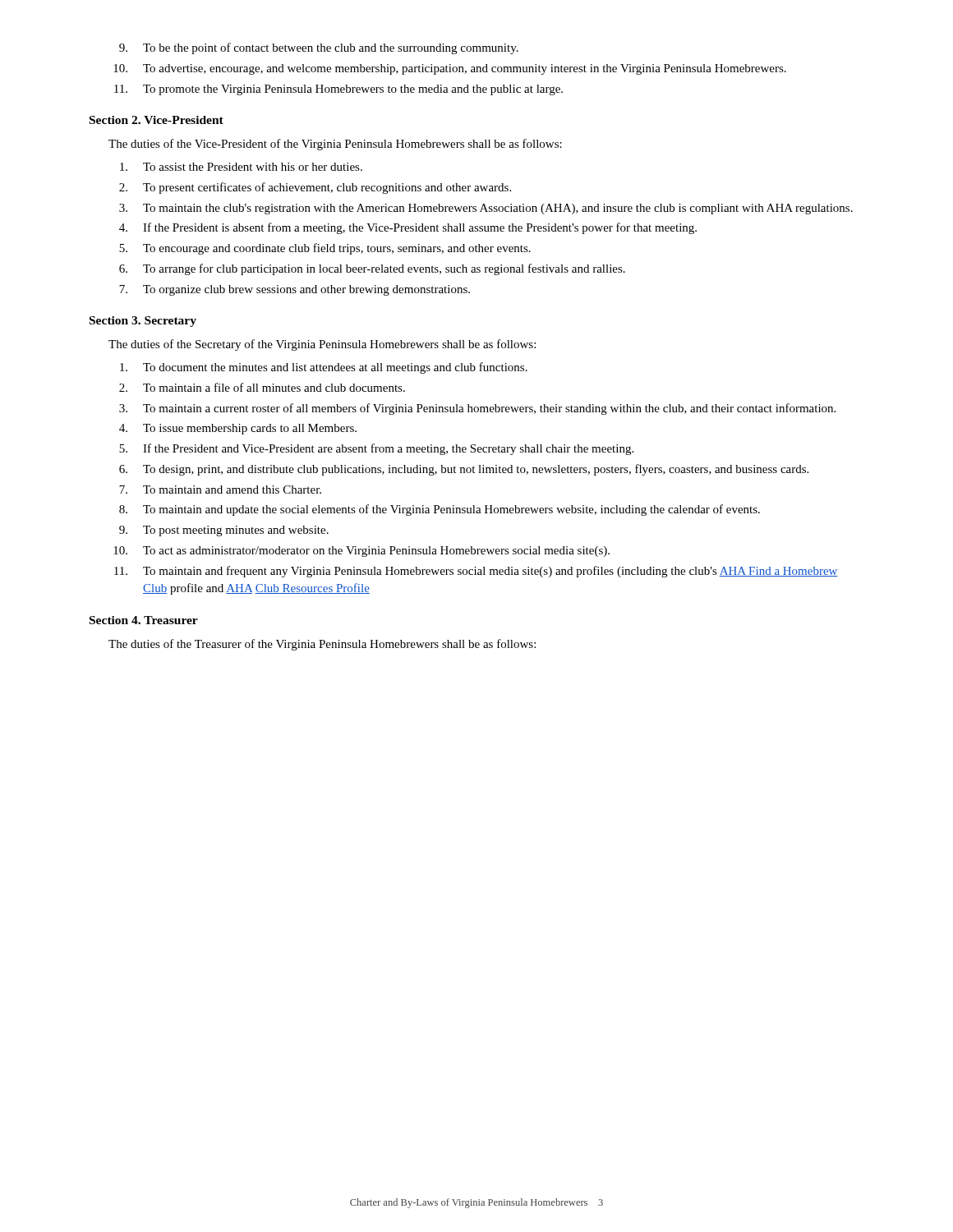This screenshot has height=1232, width=953.
Task: Click on the text block starting "5. If the President and"
Action: coord(476,449)
